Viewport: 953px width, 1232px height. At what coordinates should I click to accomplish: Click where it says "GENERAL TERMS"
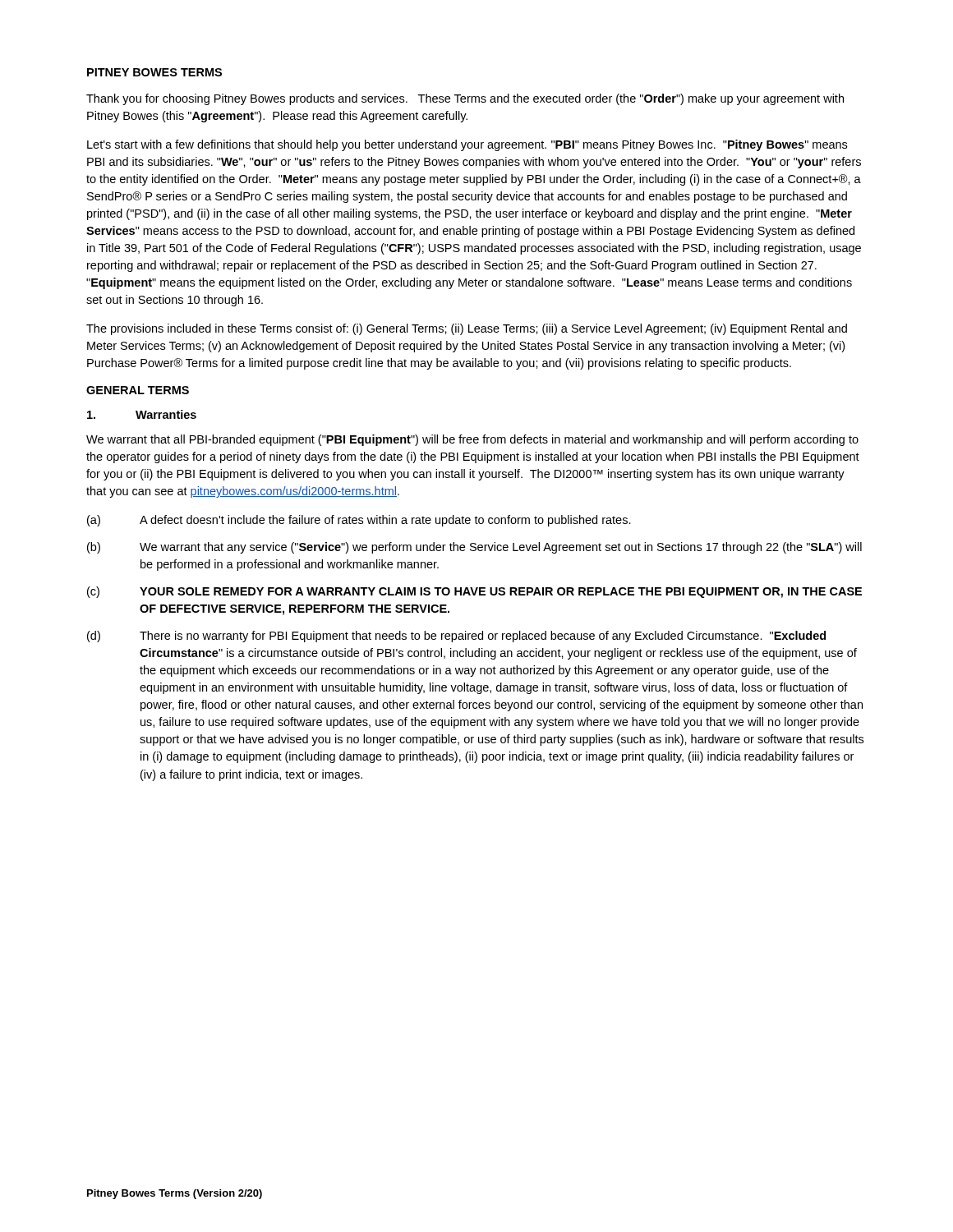click(138, 390)
